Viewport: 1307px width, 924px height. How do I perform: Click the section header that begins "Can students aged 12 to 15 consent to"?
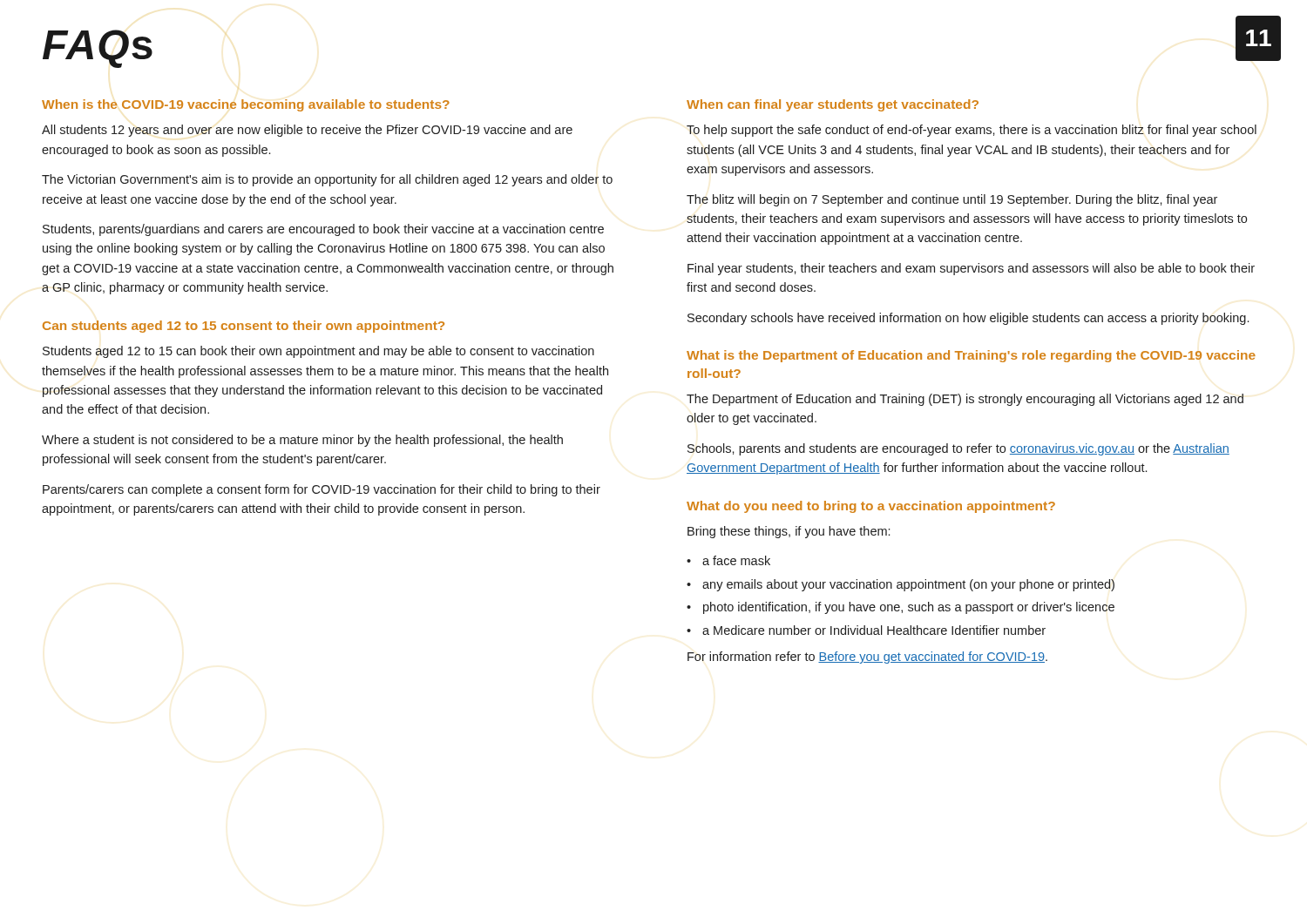pos(244,325)
